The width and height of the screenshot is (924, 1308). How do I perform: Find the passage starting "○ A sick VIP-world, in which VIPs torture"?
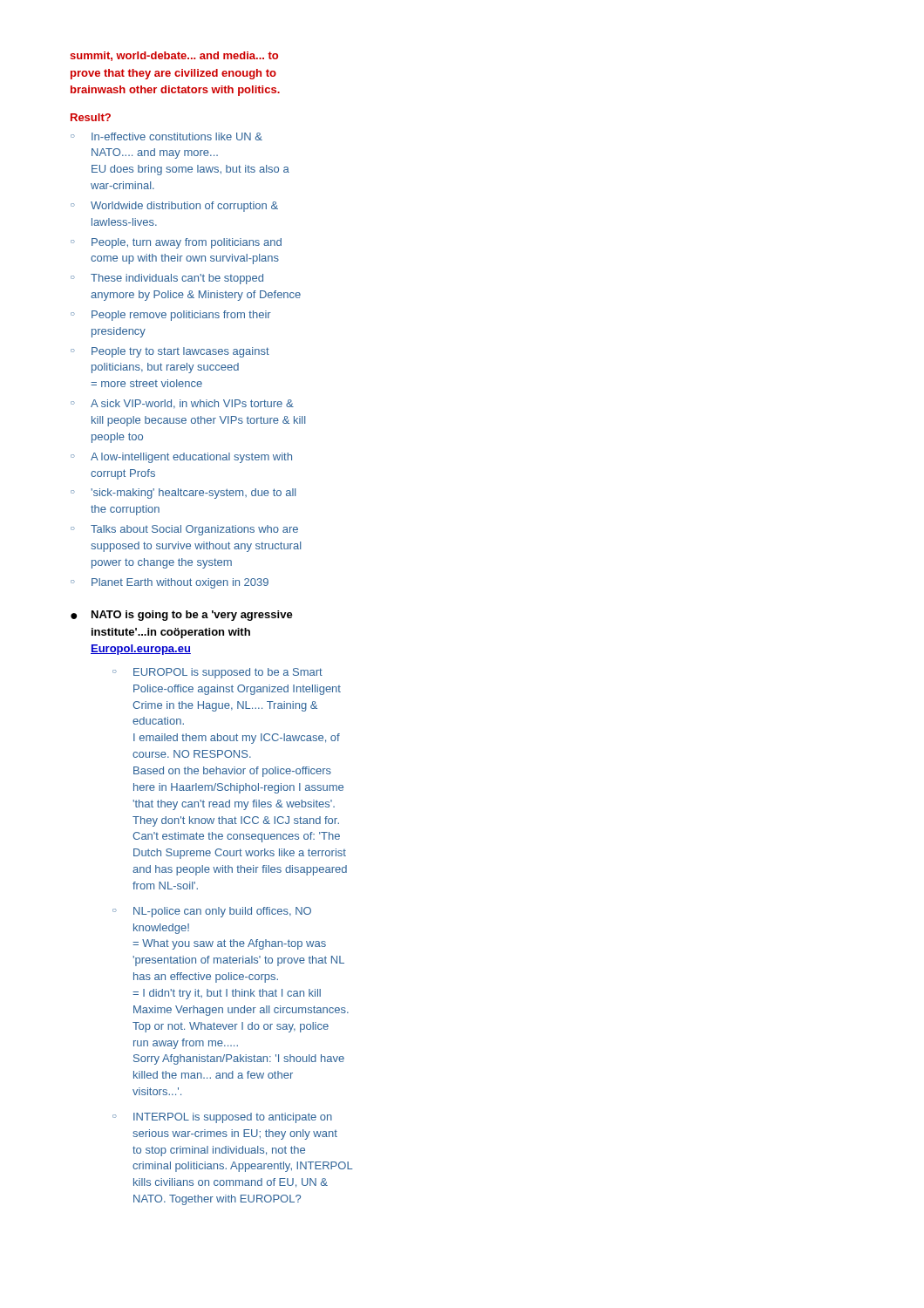click(x=188, y=421)
